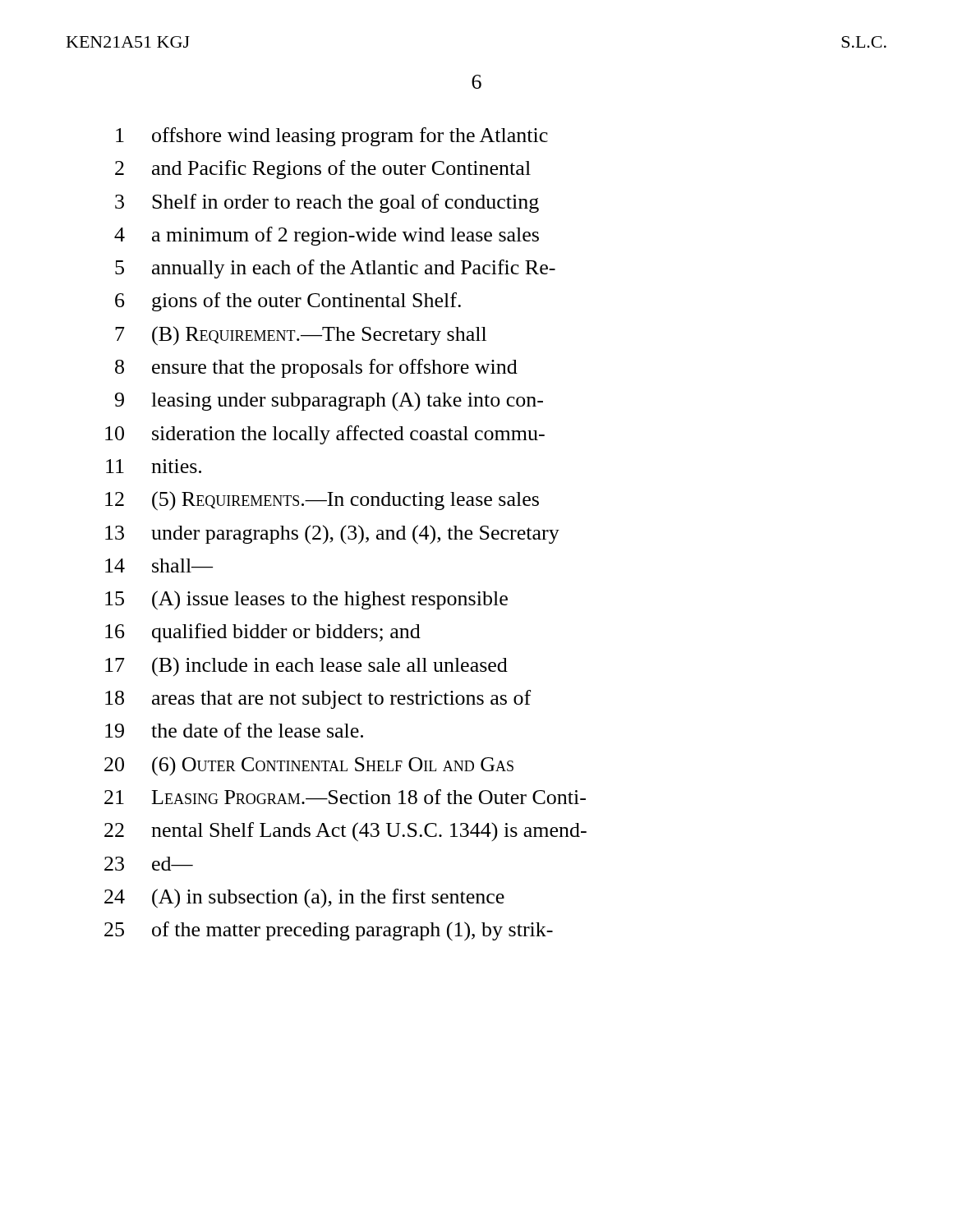Point to the block beginning "25 of the matter preceding paragraph"
This screenshot has height=1232, width=953.
point(476,930)
